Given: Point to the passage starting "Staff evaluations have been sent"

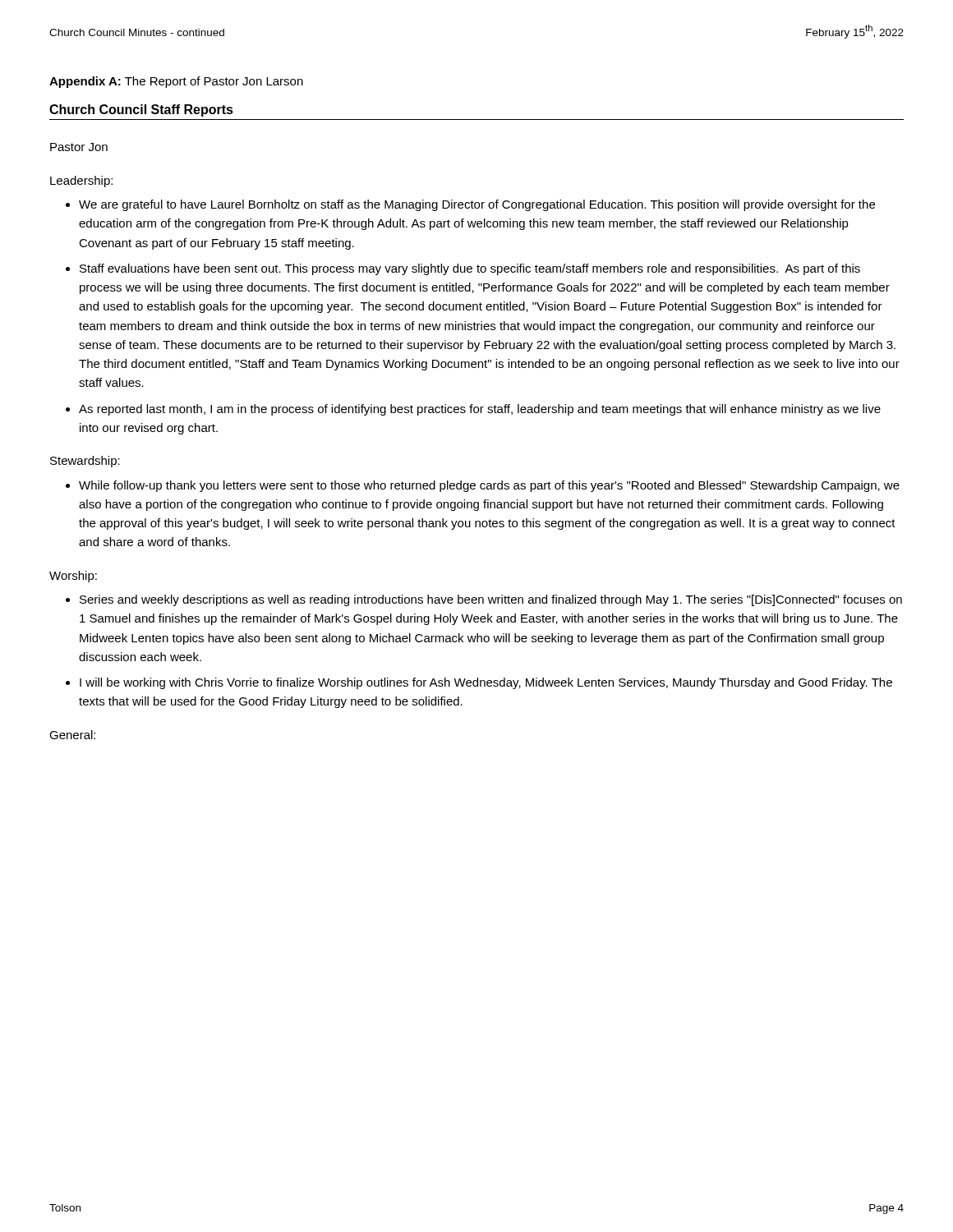Looking at the screenshot, I should [489, 325].
